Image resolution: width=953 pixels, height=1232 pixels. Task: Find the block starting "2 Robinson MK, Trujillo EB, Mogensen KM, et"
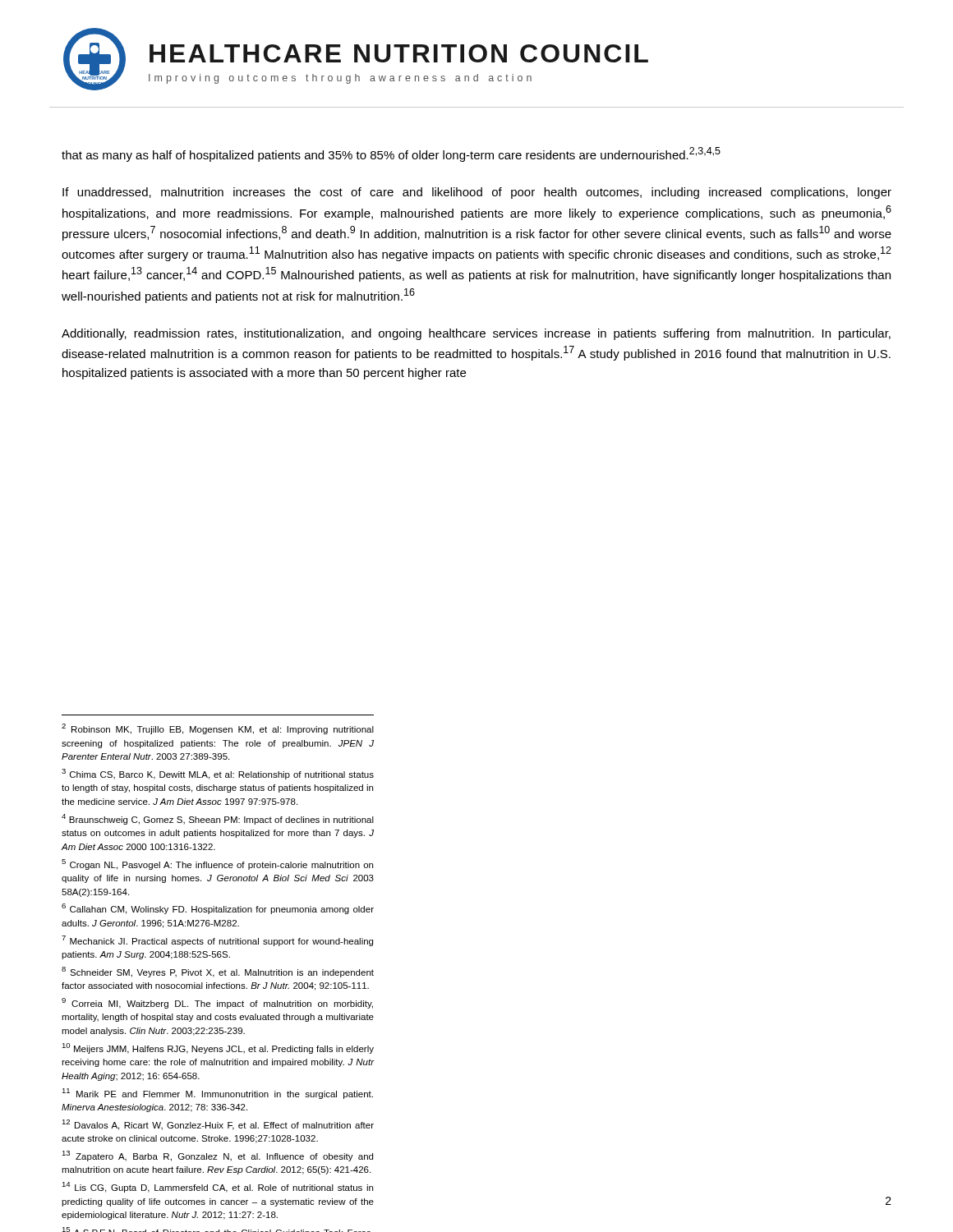(x=218, y=741)
